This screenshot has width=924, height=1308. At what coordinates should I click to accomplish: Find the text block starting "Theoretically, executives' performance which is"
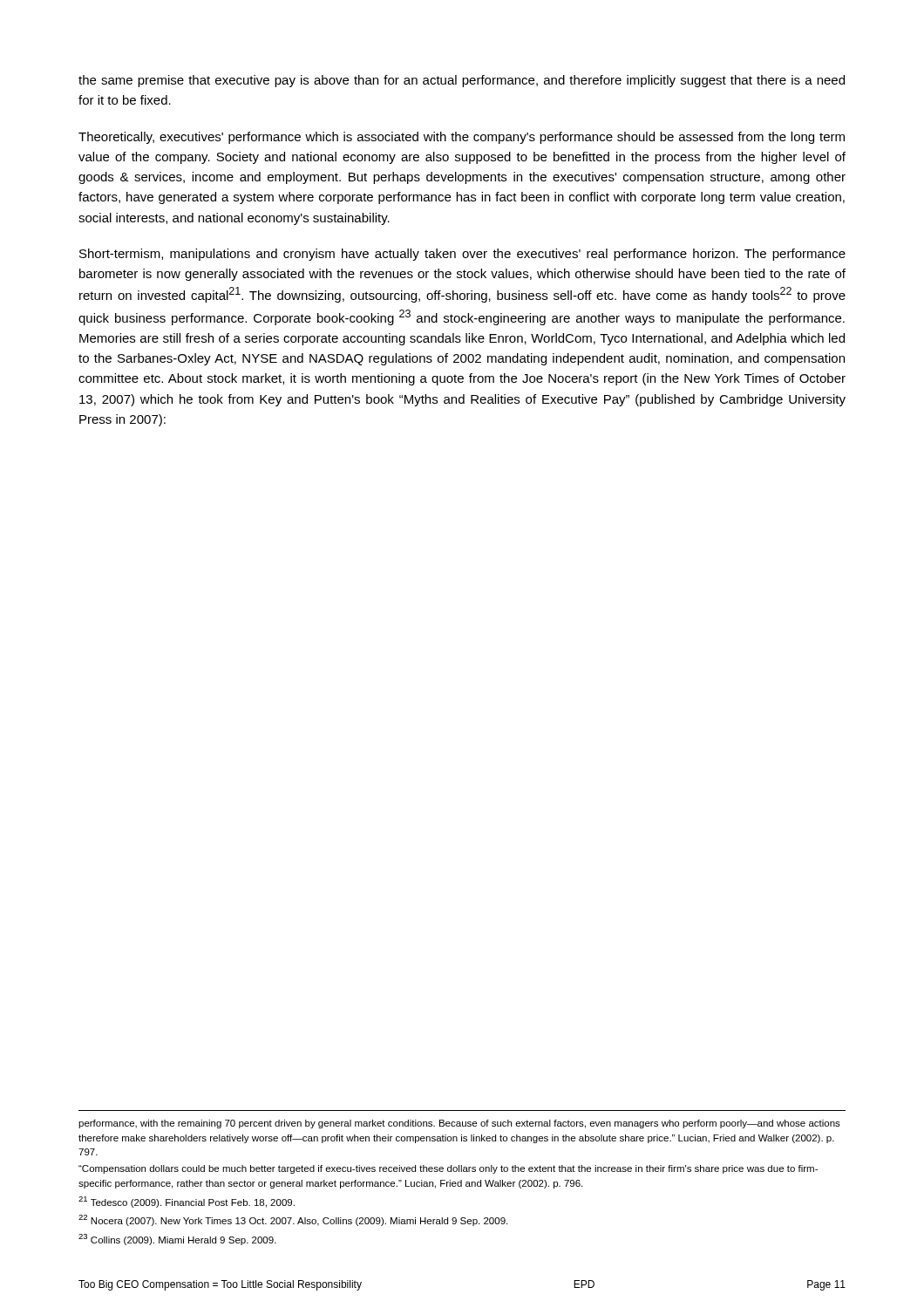click(462, 177)
